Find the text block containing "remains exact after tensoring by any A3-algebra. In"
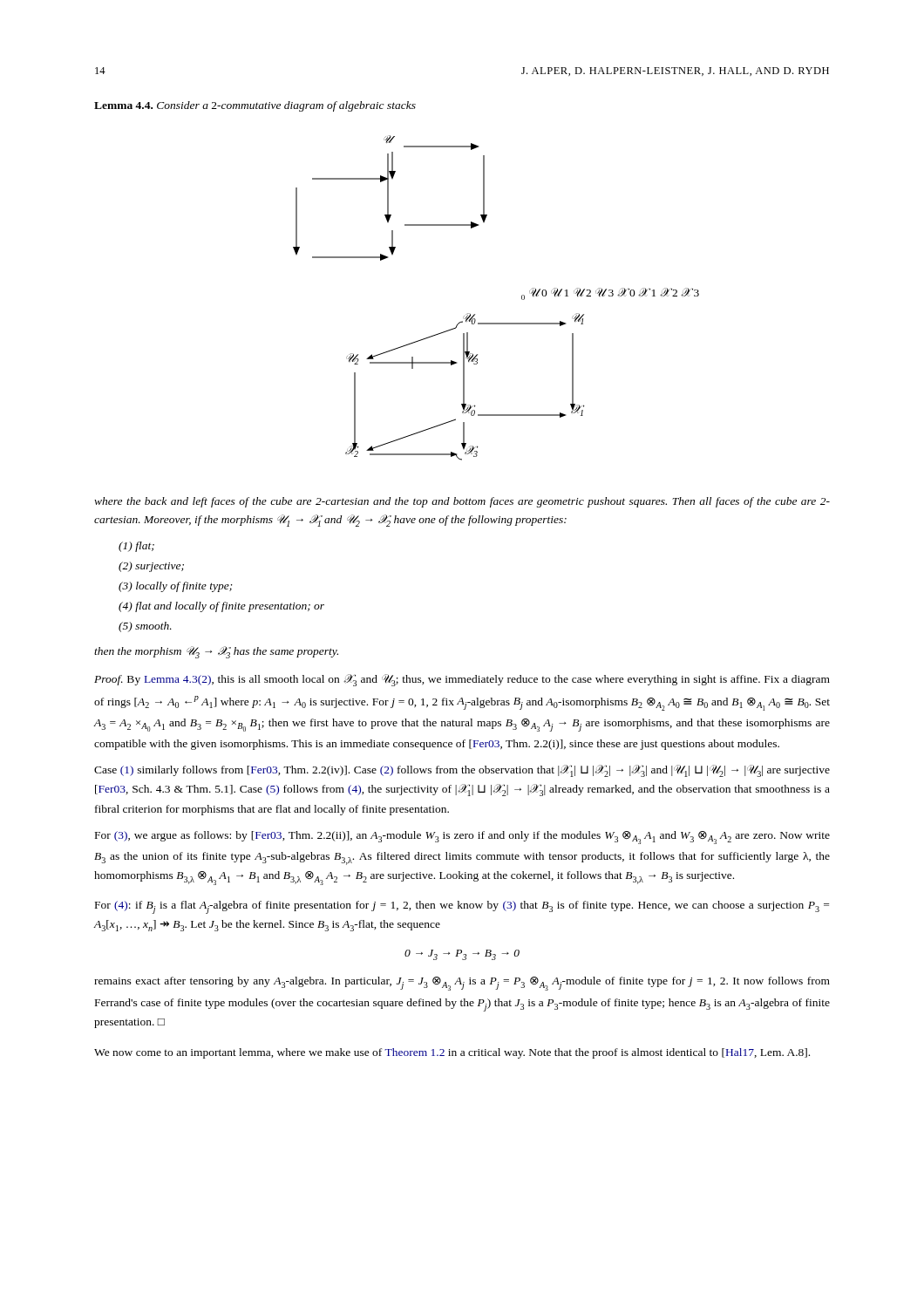The height and width of the screenshot is (1308, 924). 462,1001
